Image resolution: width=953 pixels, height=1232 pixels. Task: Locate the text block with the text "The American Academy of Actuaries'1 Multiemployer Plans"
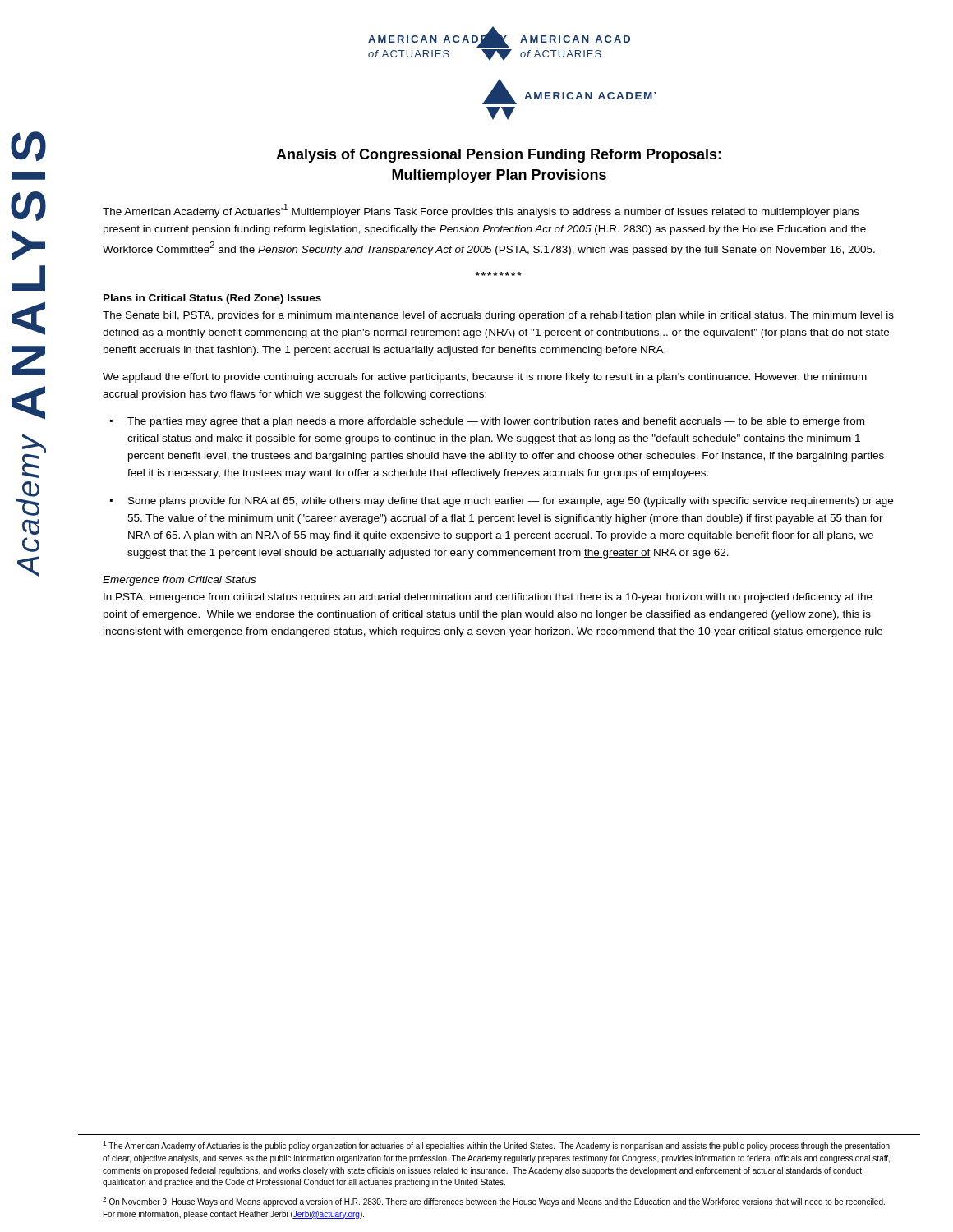click(x=489, y=229)
